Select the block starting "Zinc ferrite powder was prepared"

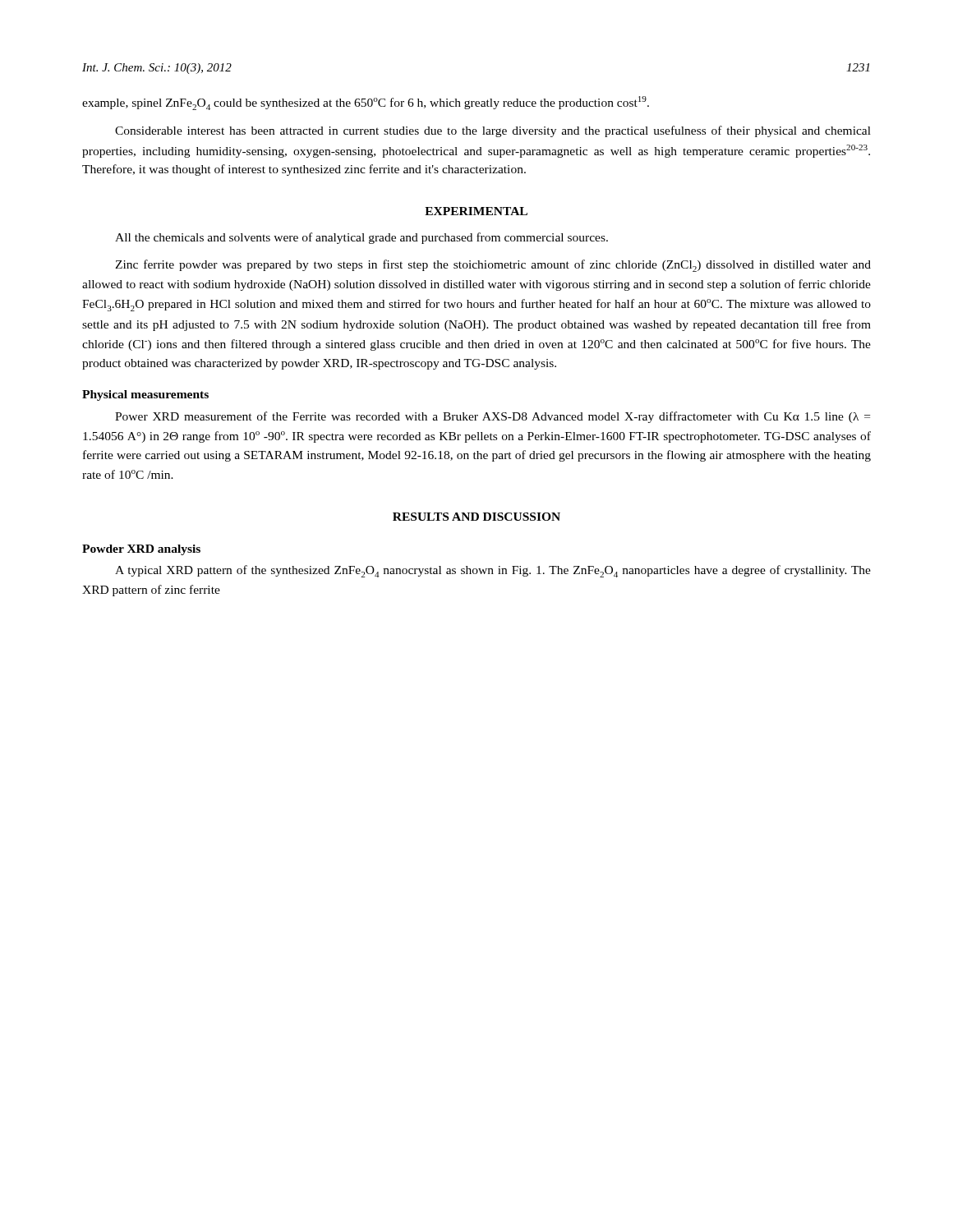coord(476,313)
